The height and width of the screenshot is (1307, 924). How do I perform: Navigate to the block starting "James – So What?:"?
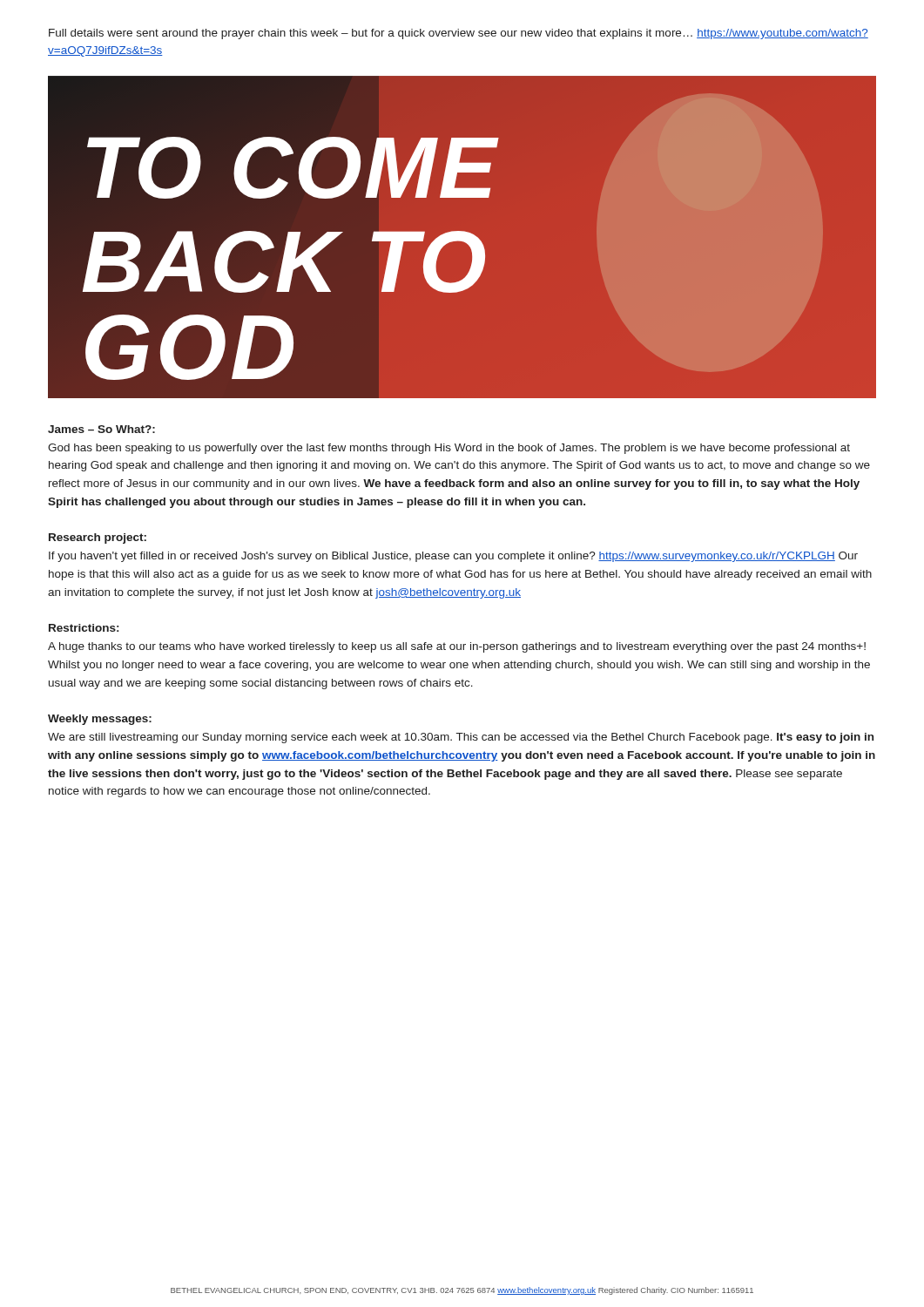102,429
